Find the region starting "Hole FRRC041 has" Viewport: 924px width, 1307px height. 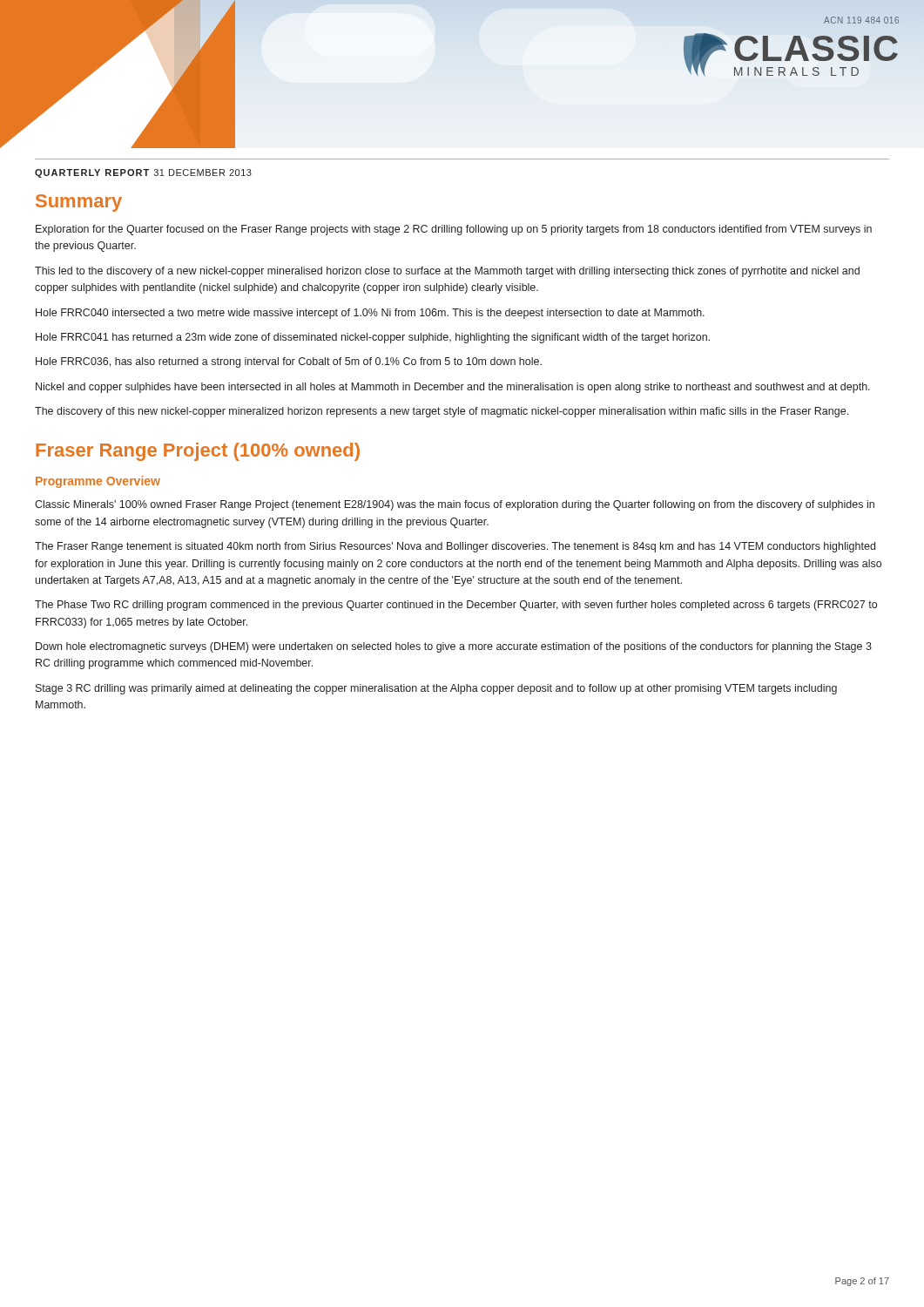(x=373, y=337)
